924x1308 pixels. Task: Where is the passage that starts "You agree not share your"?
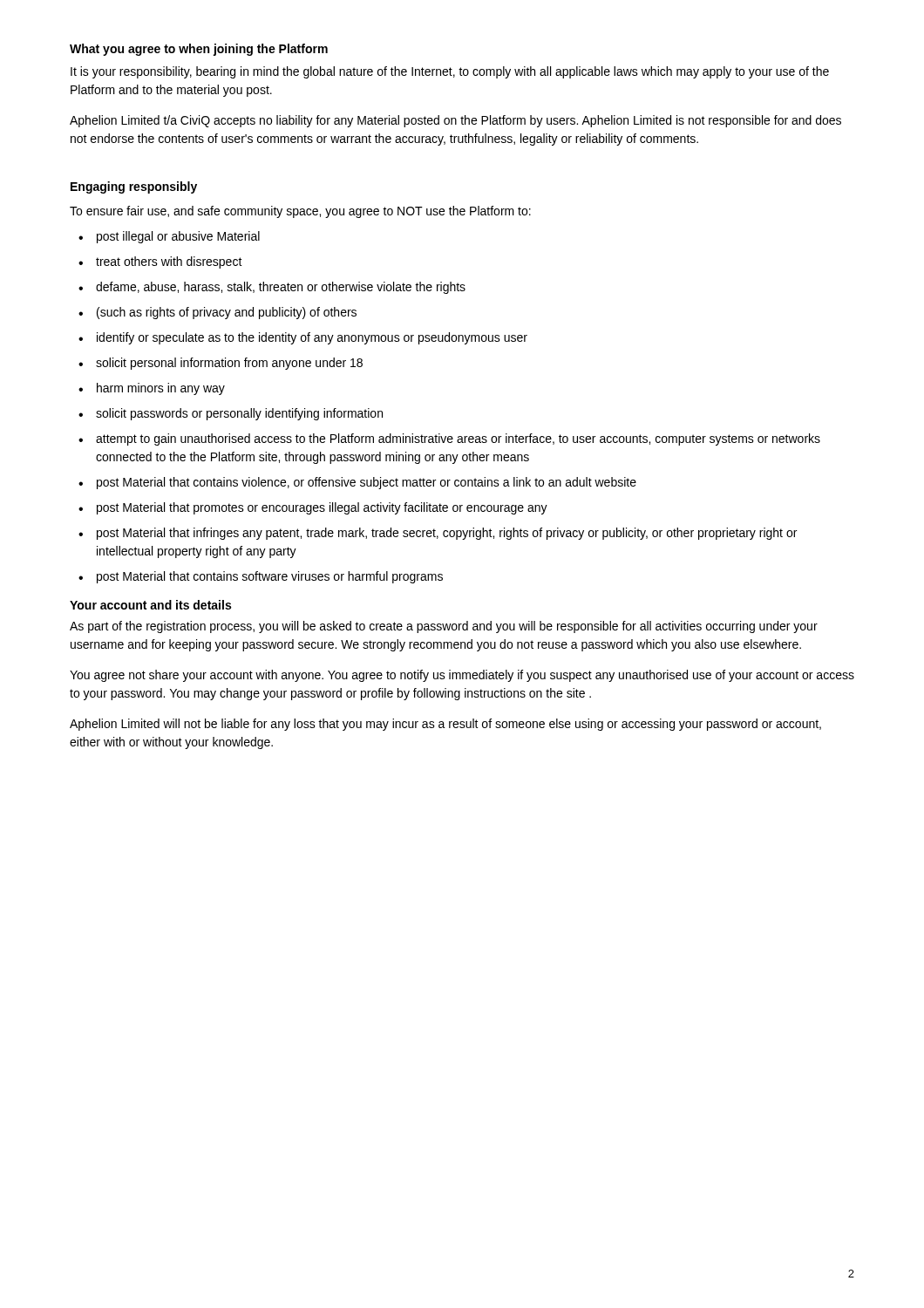(462, 684)
